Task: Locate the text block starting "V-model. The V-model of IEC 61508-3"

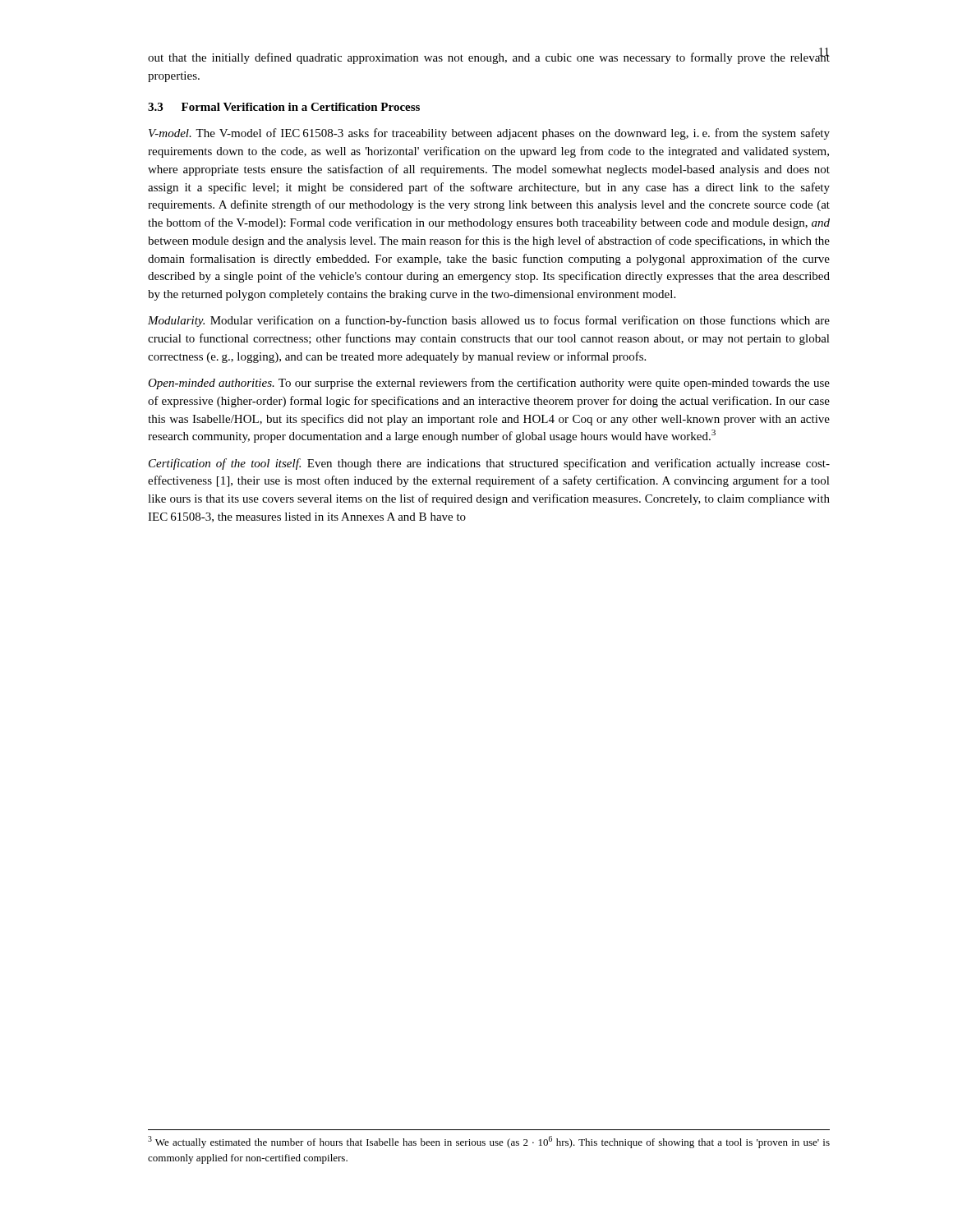Action: [489, 214]
